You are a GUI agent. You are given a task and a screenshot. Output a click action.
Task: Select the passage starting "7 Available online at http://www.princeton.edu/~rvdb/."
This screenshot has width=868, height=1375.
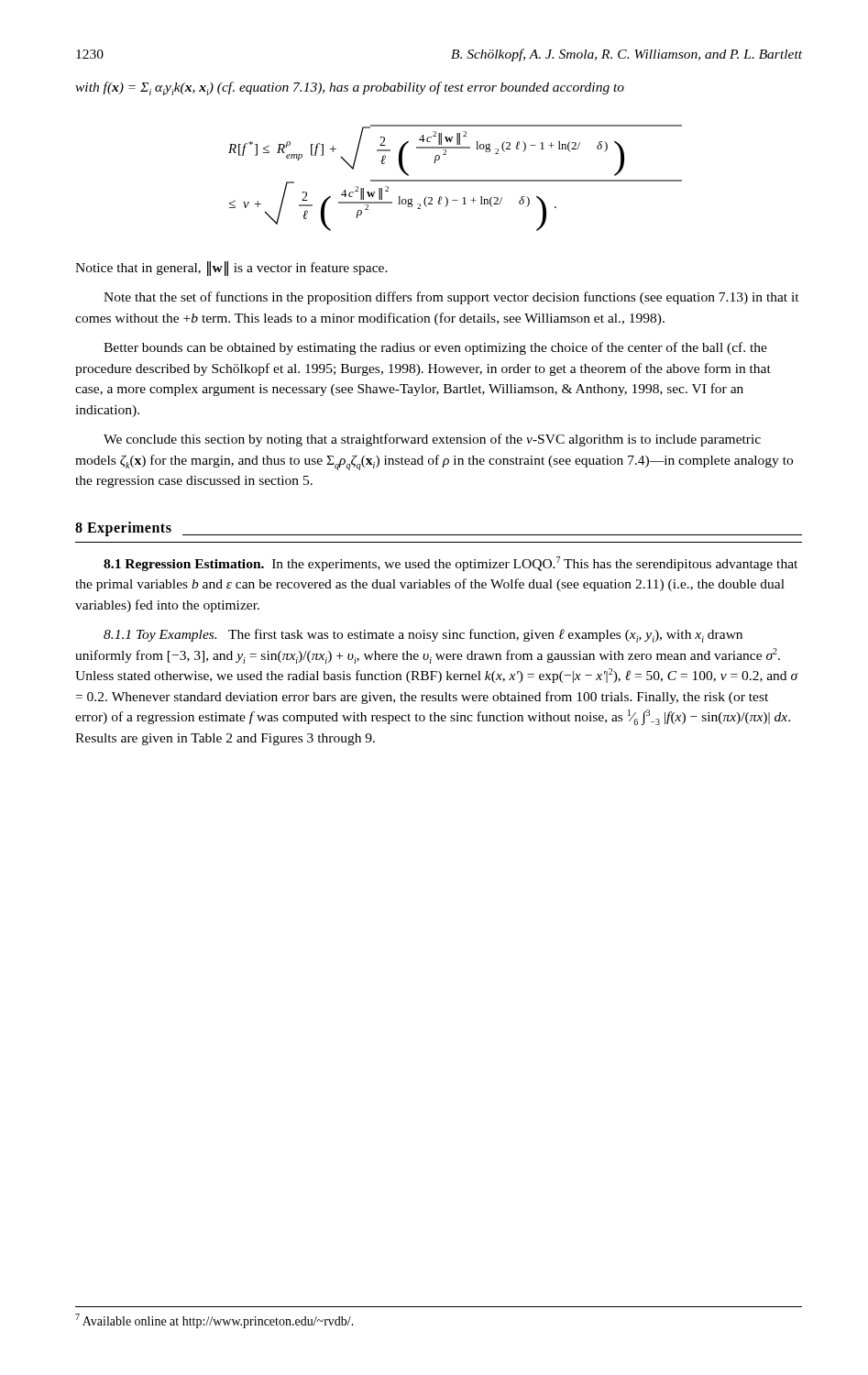click(x=215, y=1320)
